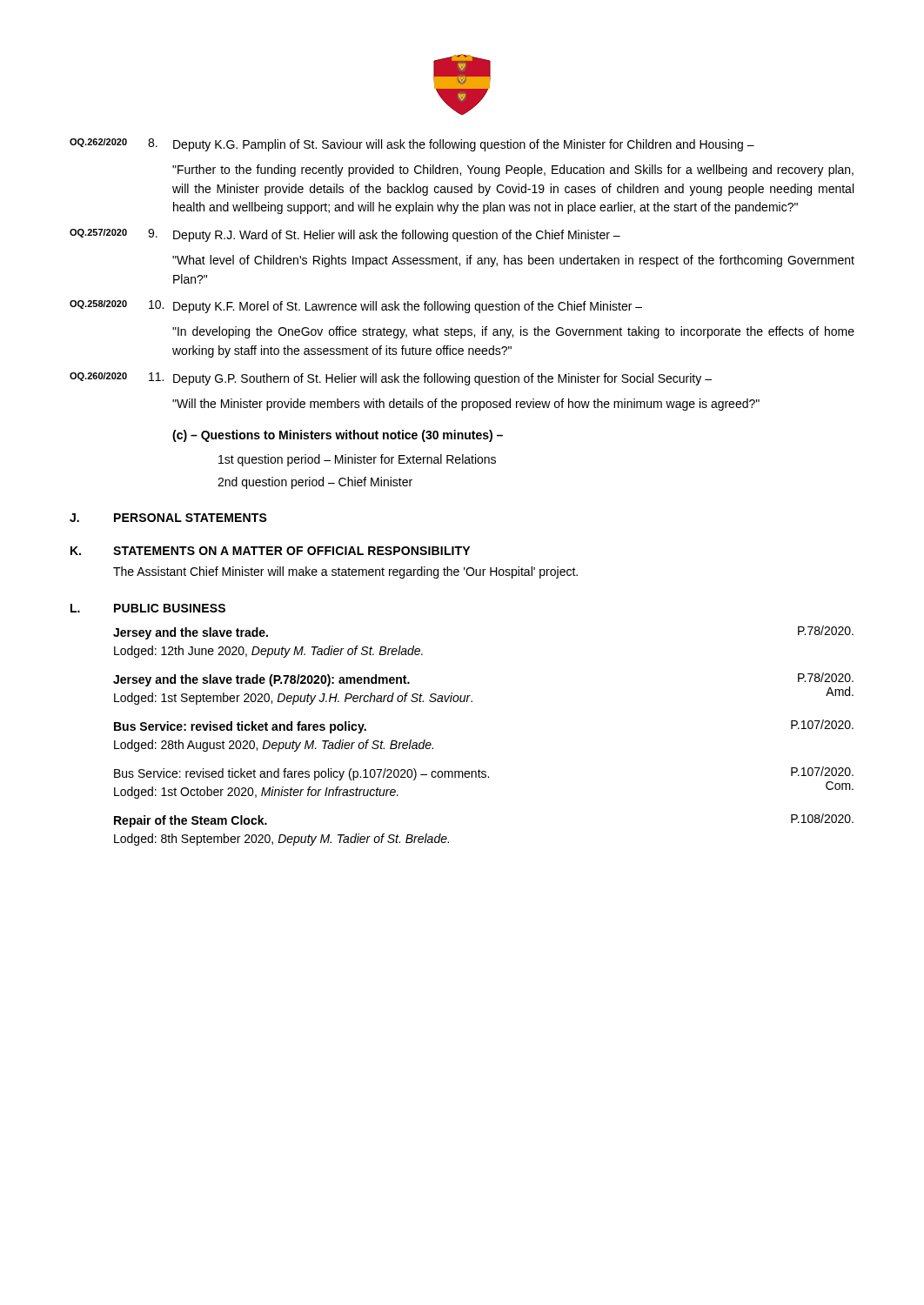The width and height of the screenshot is (924, 1305).
Task: Find the text starting "L. PUBLIC BUSINESS"
Action: (148, 608)
